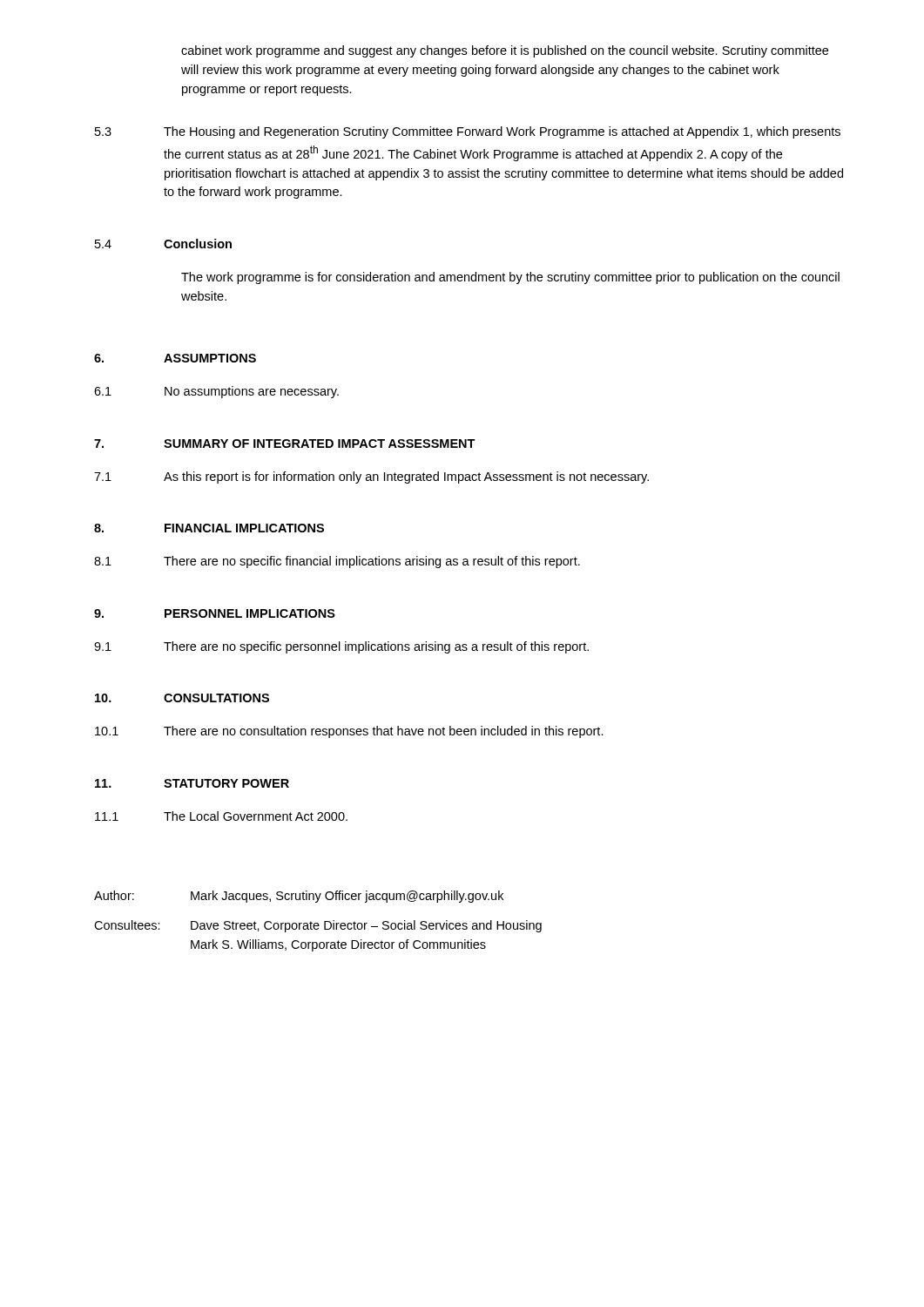Locate the text block that reads "1 There are no specific personnel implications"
This screenshot has height=1307, width=924.
470,647
